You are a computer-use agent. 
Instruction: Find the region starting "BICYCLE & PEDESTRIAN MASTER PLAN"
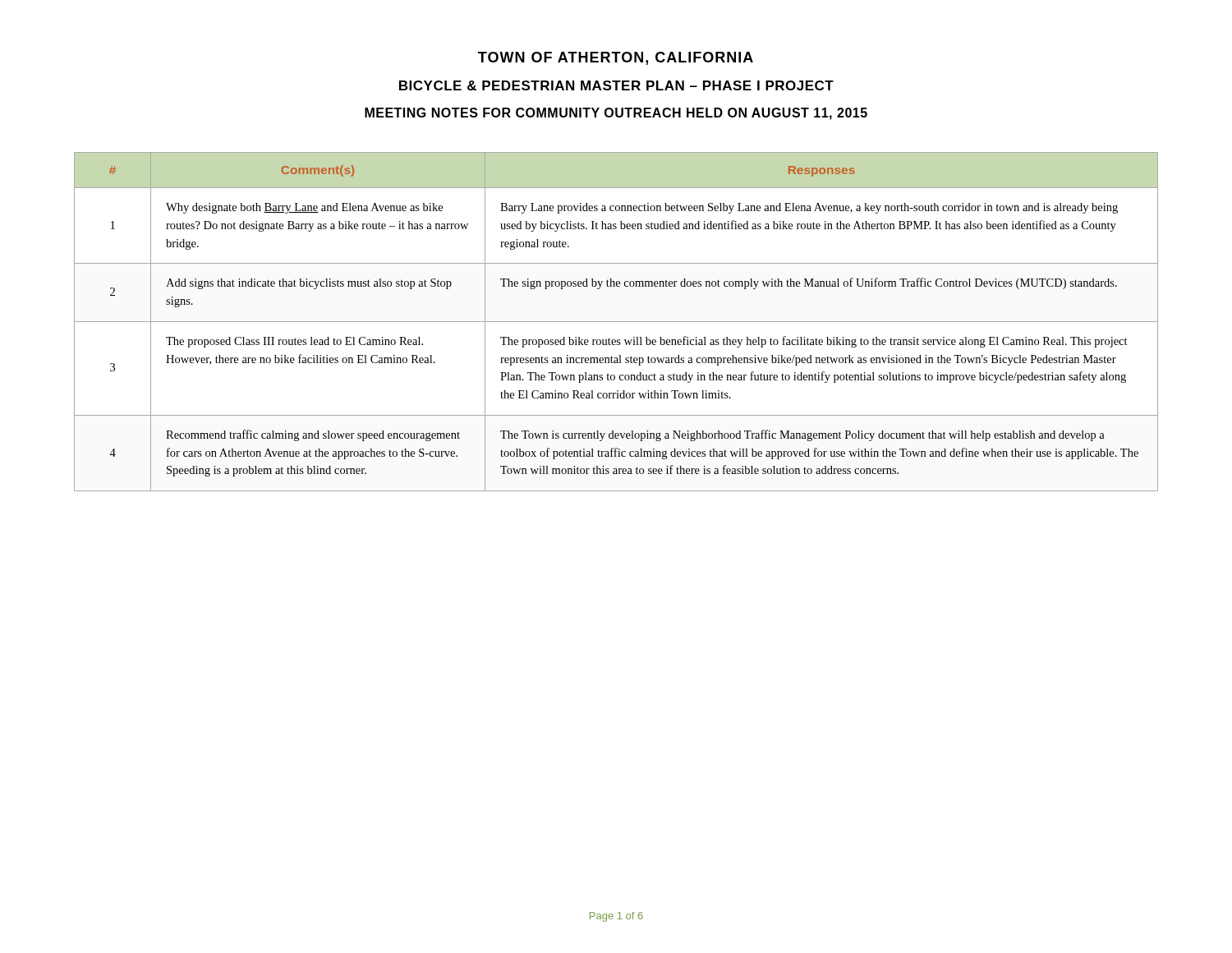coord(616,86)
